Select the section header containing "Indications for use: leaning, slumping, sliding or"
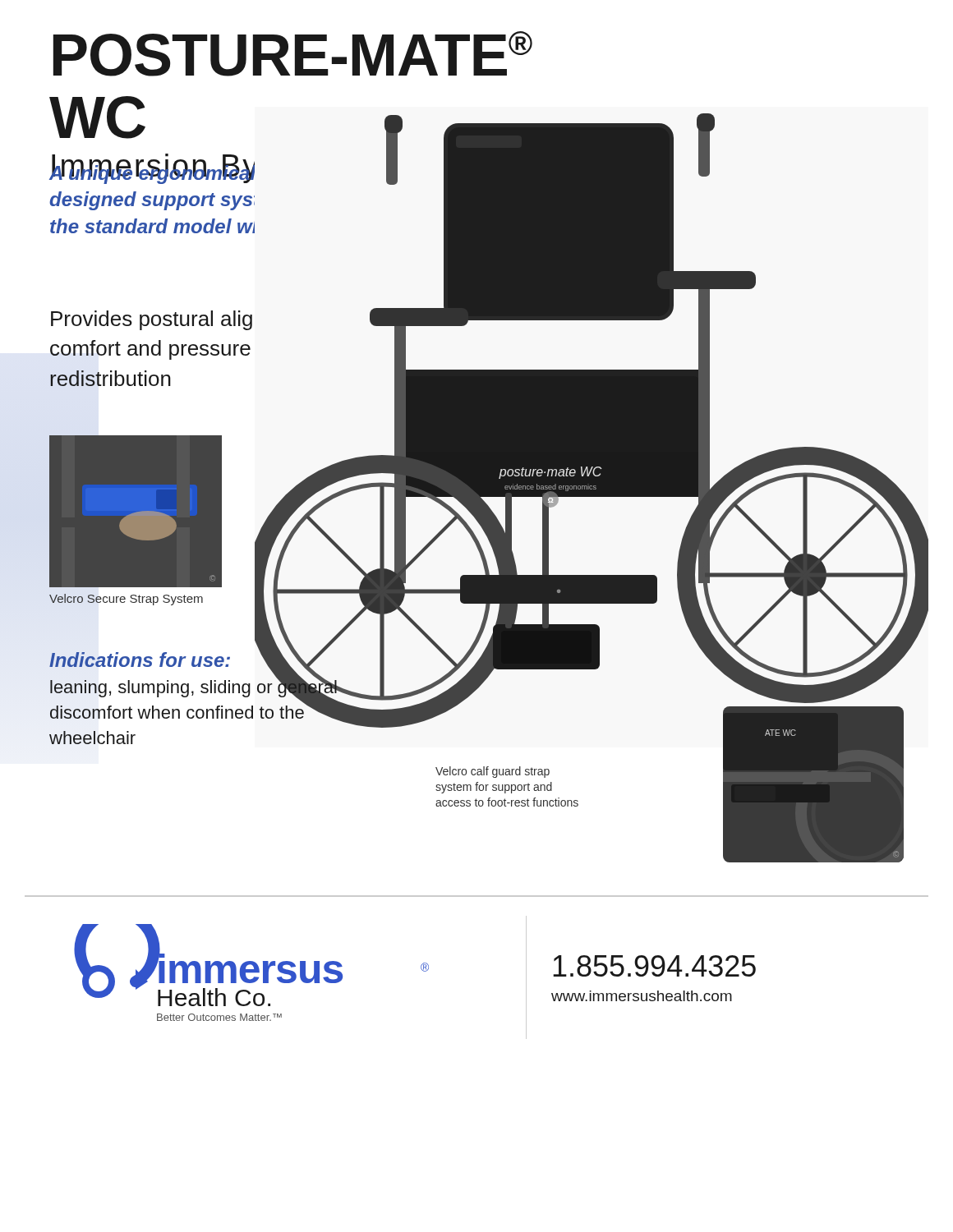The height and width of the screenshot is (1232, 953). pos(214,700)
